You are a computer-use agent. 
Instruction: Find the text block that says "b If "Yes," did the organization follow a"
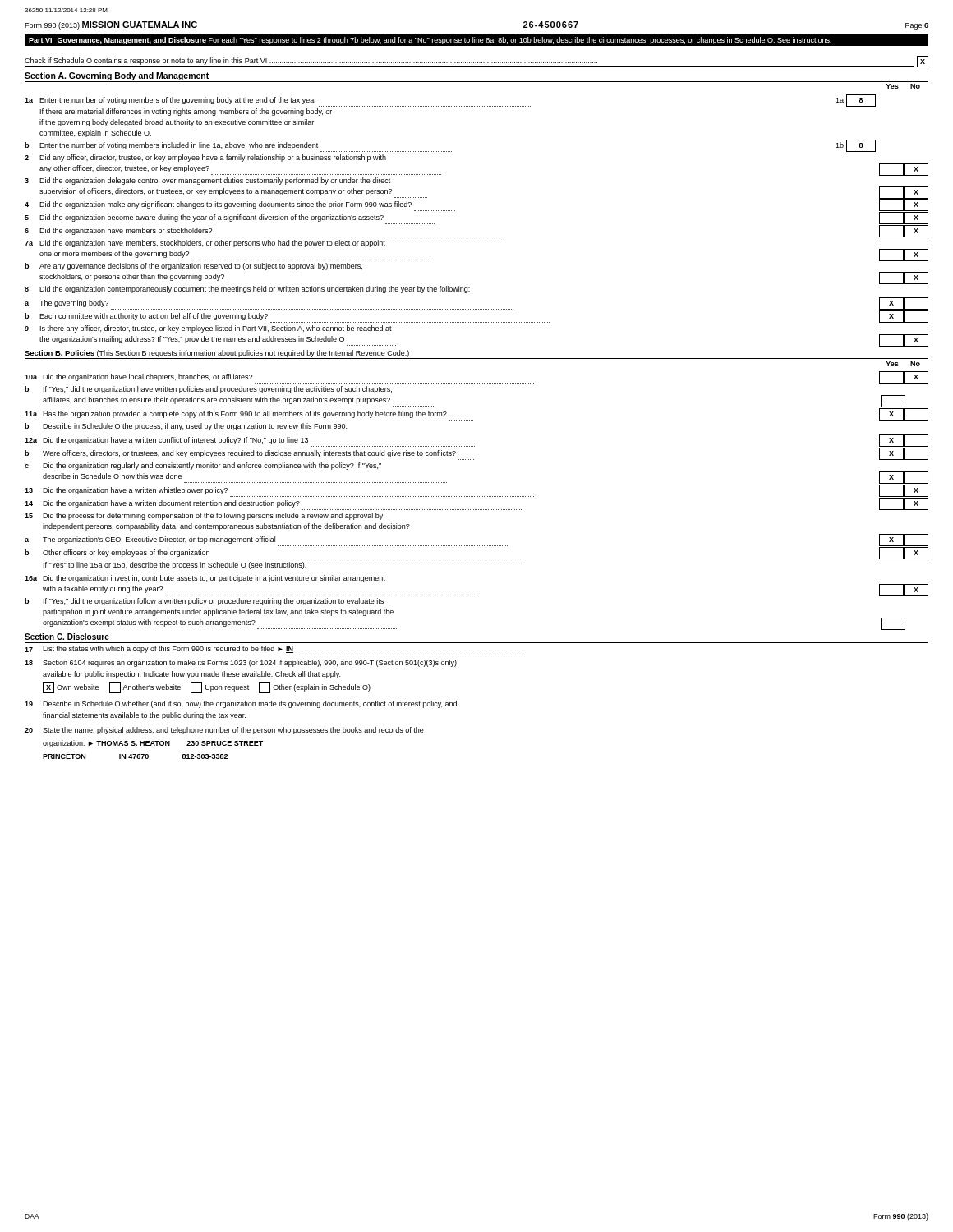pyautogui.click(x=204, y=602)
